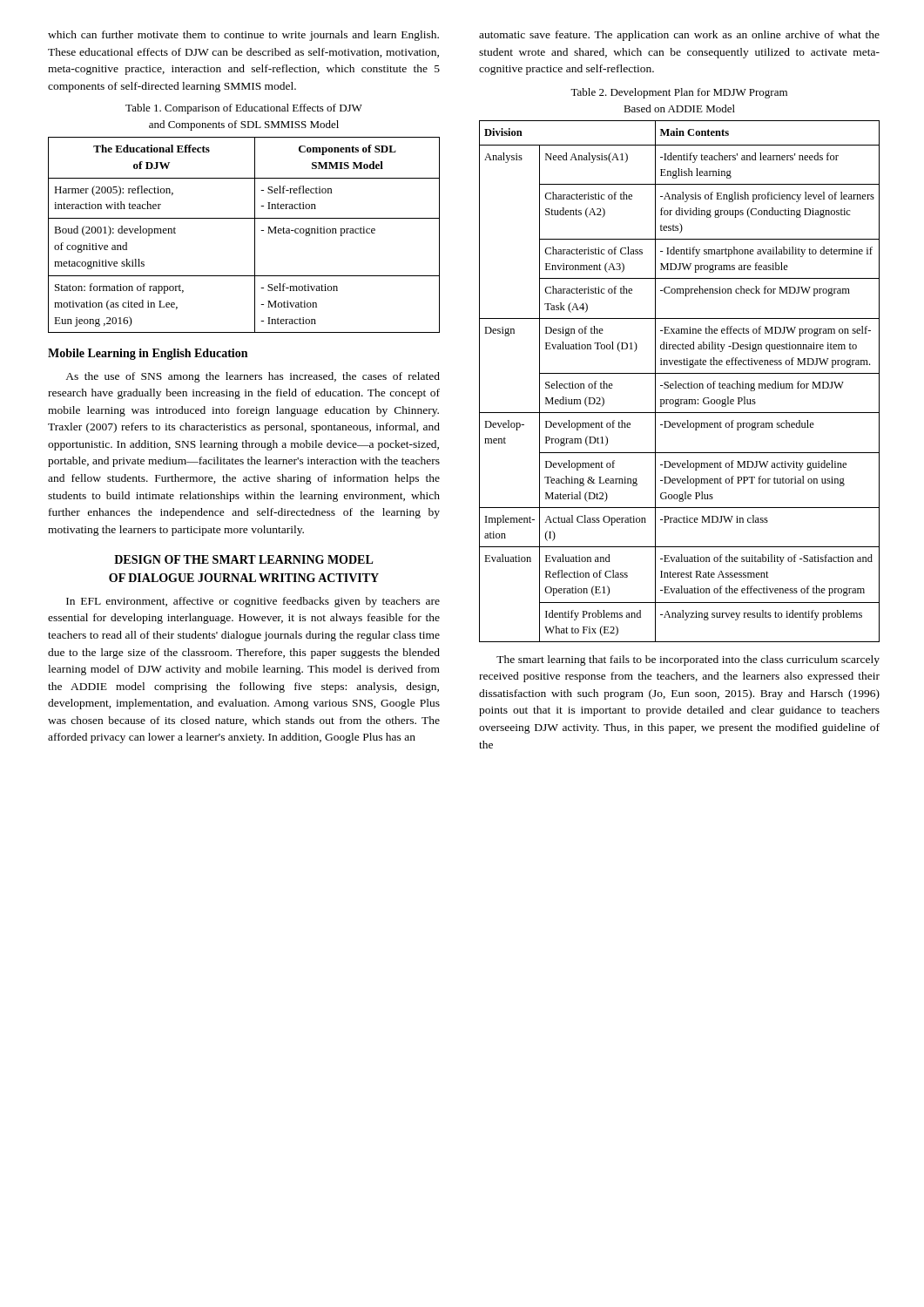Locate the table with the text "- Meta-cognition practice"

tap(244, 235)
